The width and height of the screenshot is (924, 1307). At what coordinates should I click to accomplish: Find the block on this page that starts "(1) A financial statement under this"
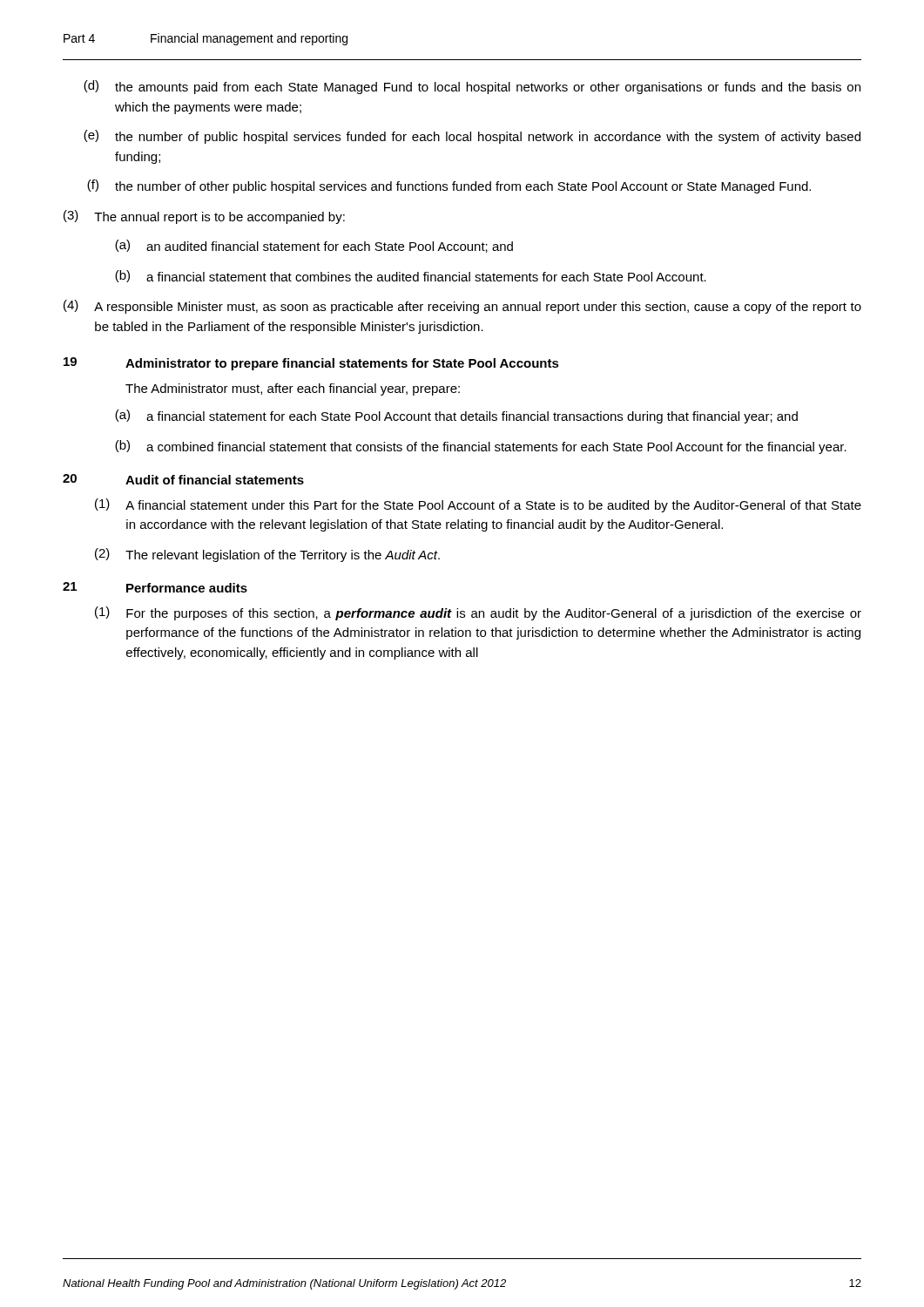pos(478,515)
